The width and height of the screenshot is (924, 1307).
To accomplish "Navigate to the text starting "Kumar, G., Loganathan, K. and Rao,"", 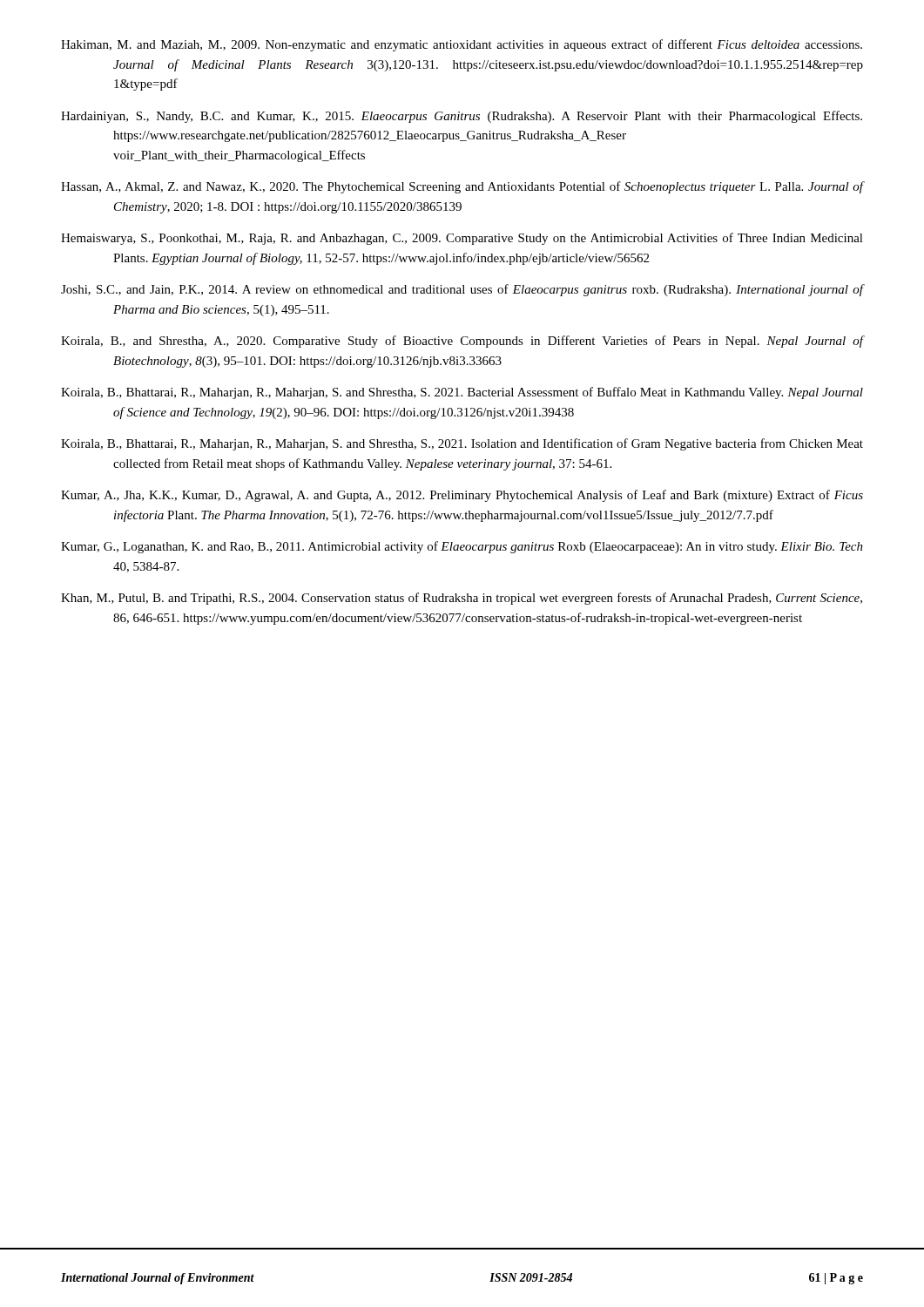I will coord(462,556).
